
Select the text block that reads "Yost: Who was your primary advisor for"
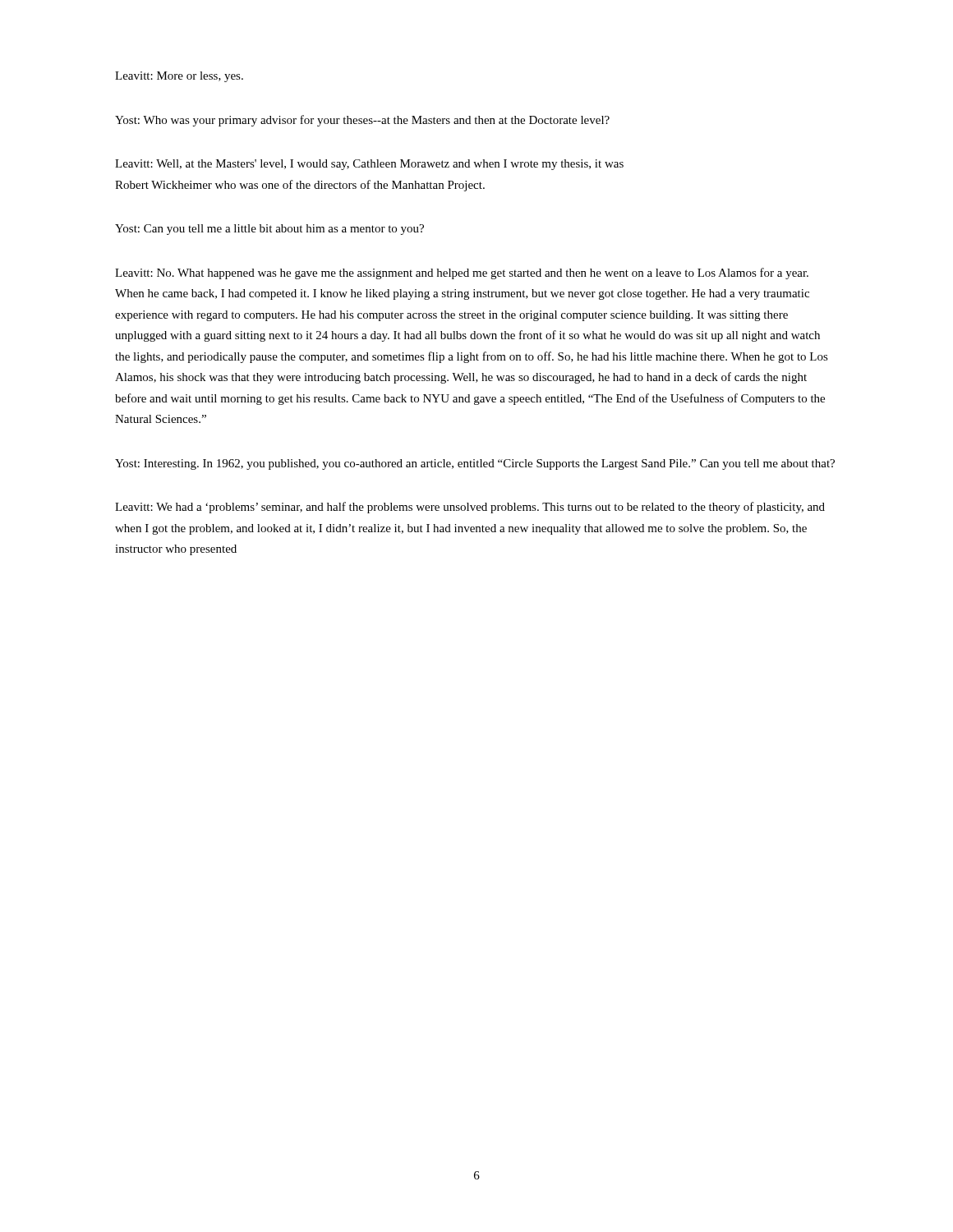point(362,120)
